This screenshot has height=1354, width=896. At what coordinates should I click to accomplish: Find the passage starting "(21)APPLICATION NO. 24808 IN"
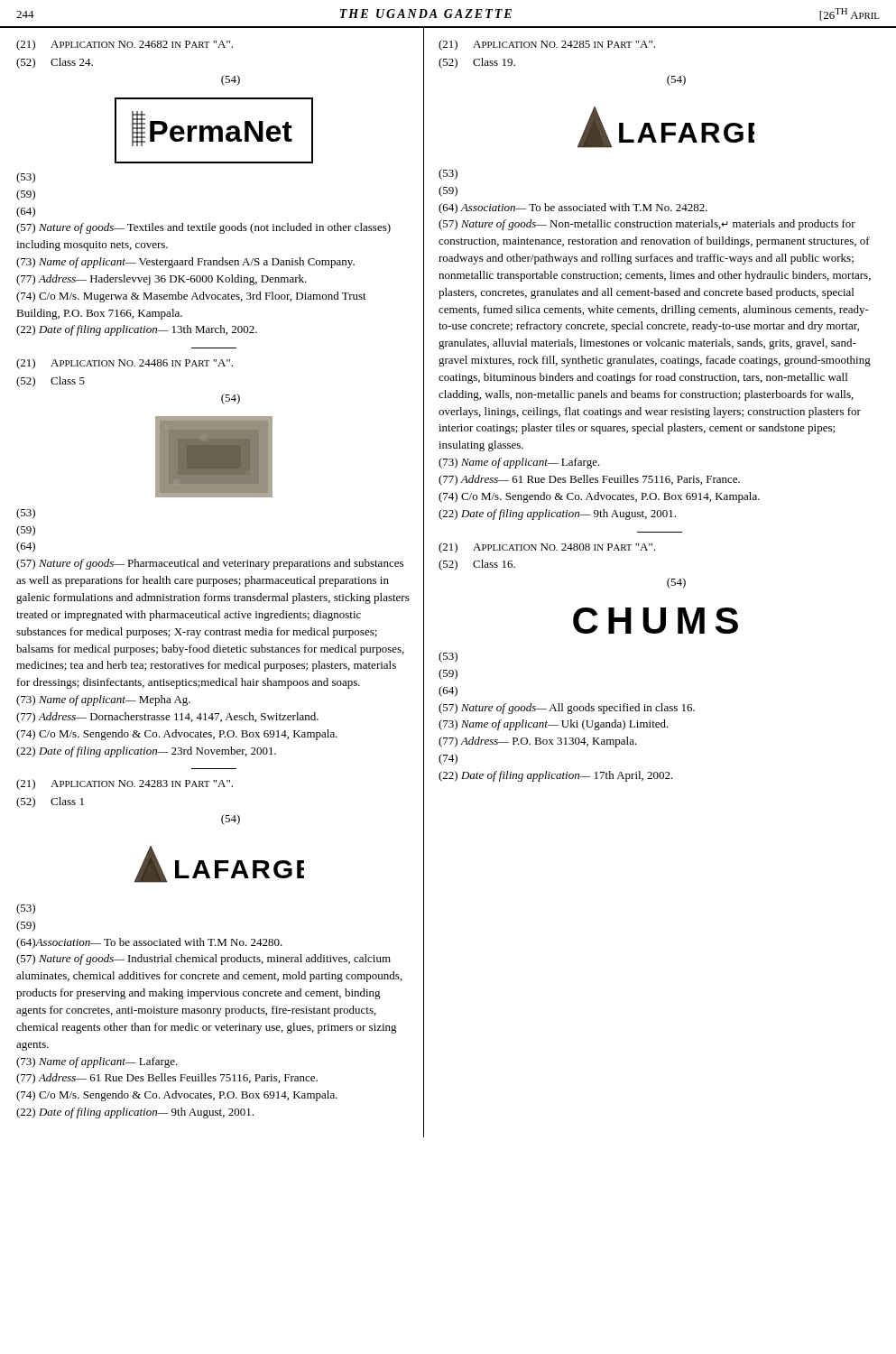[547, 548]
